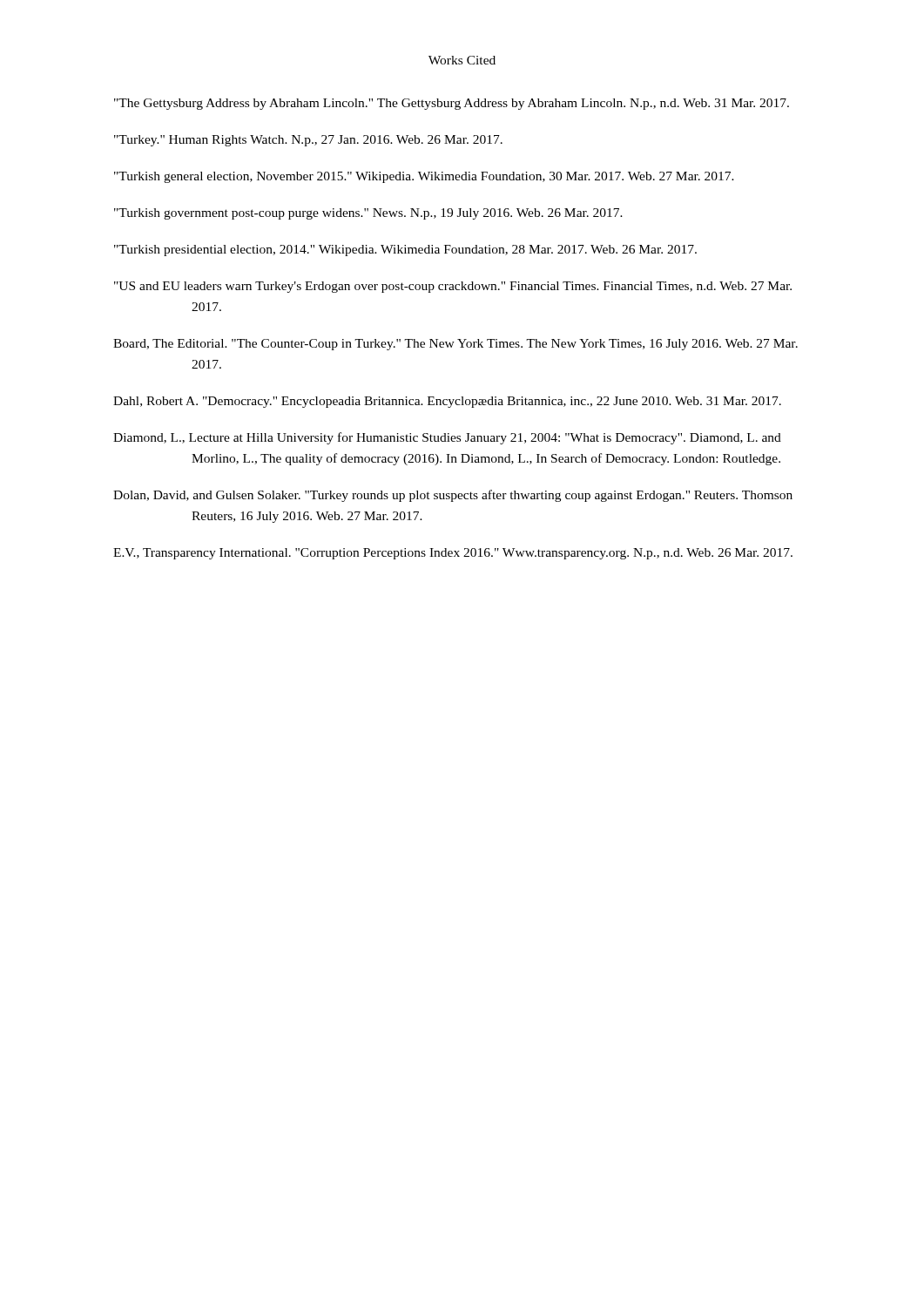
Task: Click on the list item containing "E.V., Transparency International."
Action: [453, 552]
